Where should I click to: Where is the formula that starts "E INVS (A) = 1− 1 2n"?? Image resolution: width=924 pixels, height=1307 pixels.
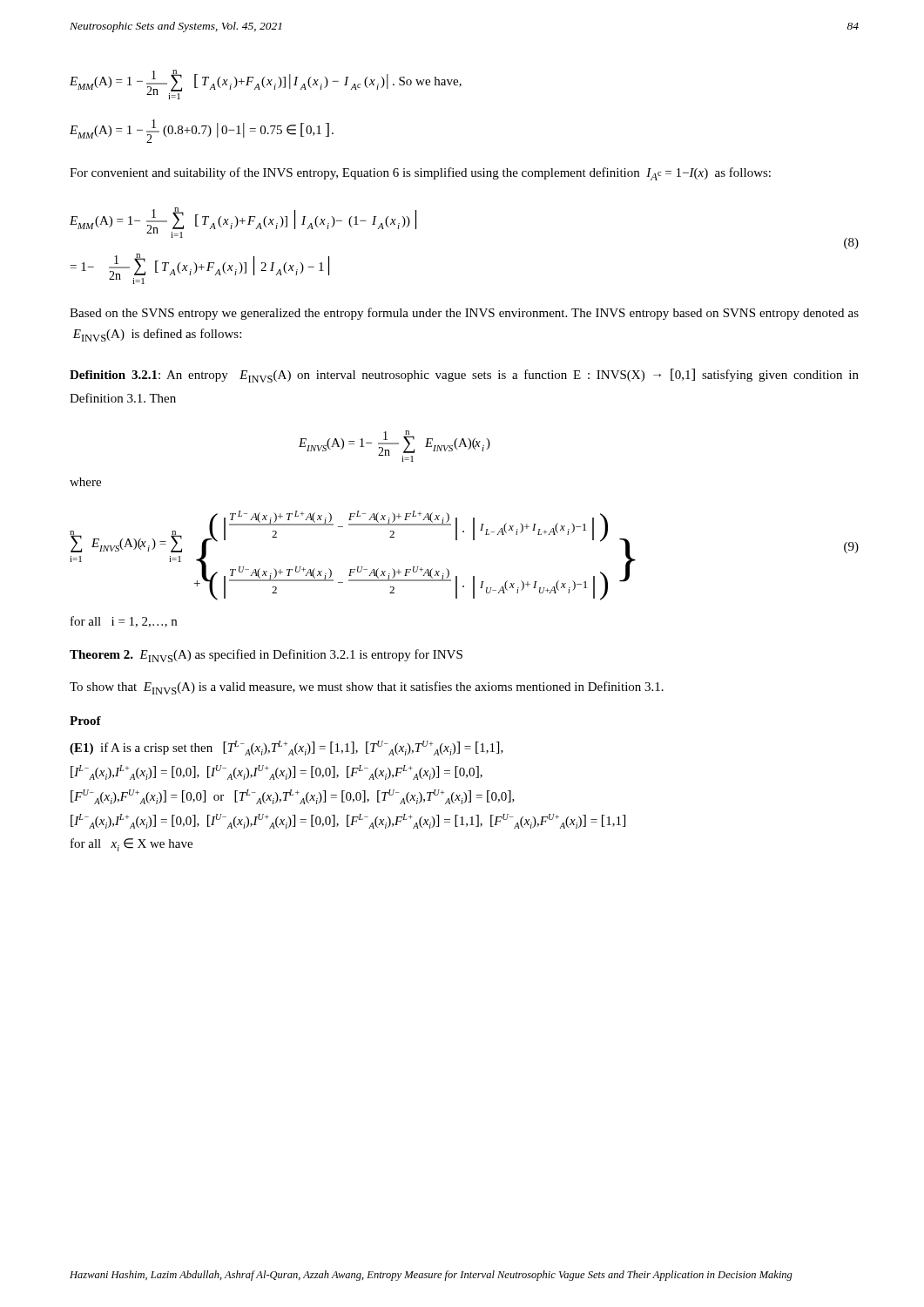coord(464,440)
